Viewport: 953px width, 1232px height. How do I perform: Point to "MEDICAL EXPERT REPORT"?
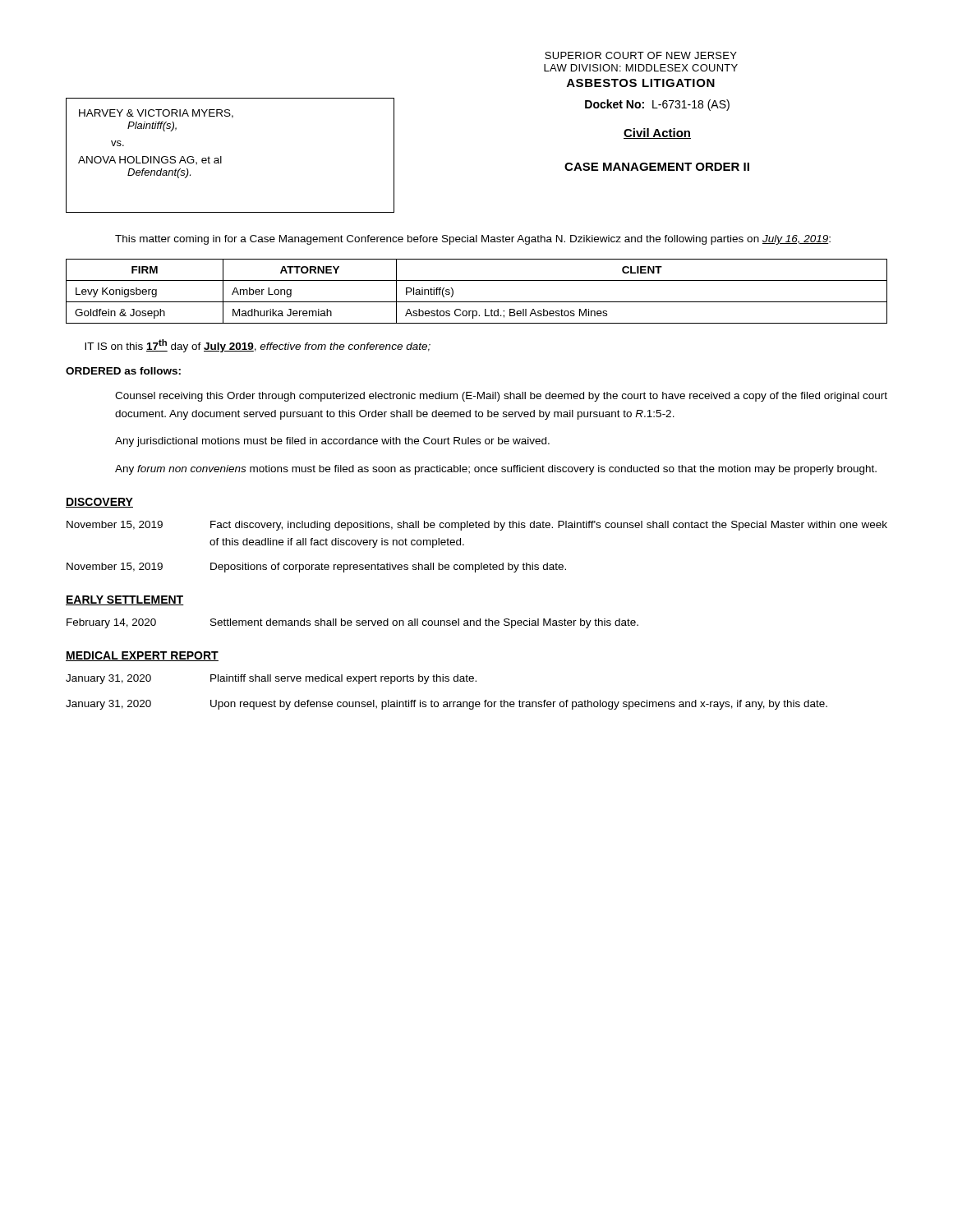[142, 656]
